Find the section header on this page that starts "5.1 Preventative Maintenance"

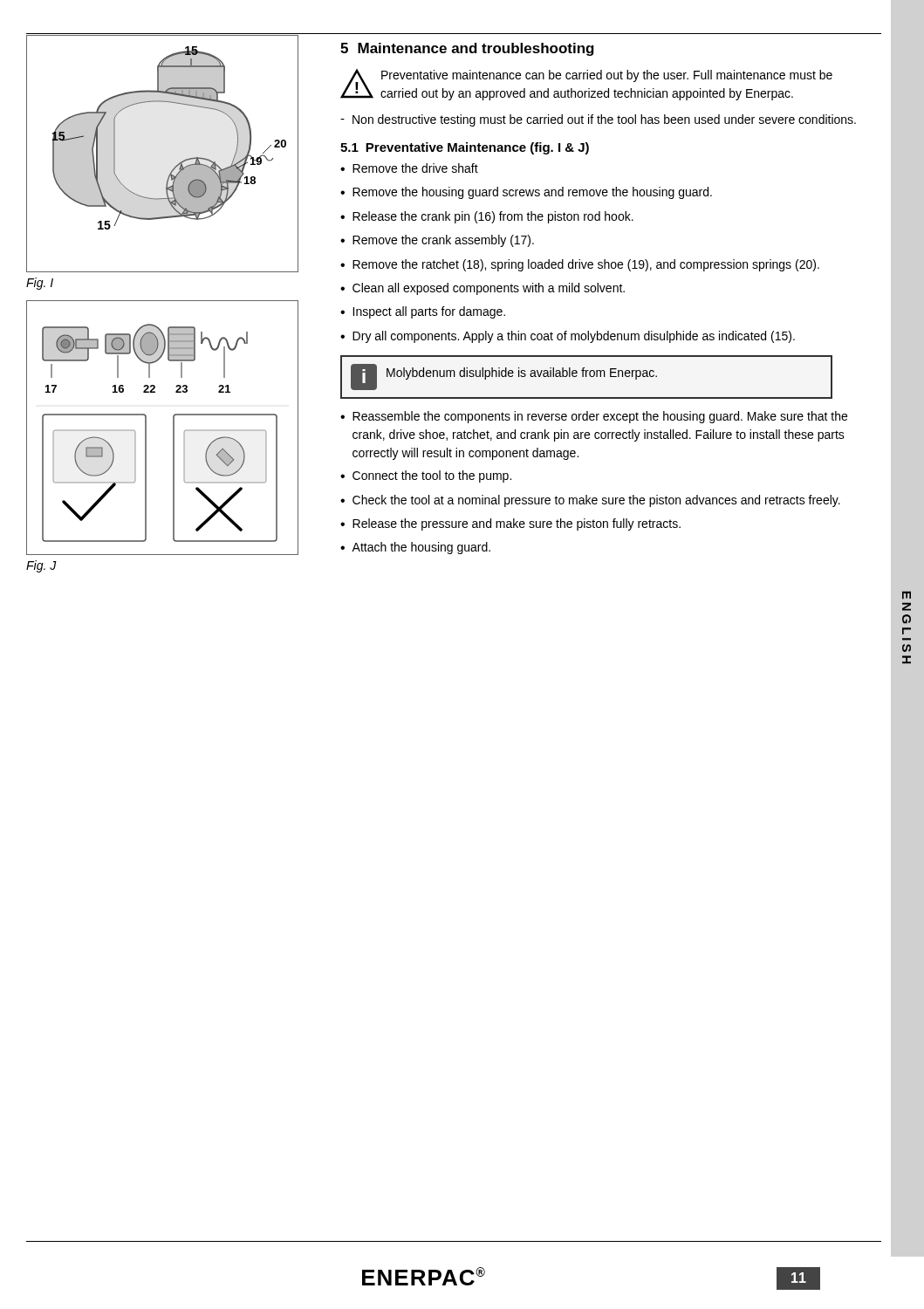(465, 148)
